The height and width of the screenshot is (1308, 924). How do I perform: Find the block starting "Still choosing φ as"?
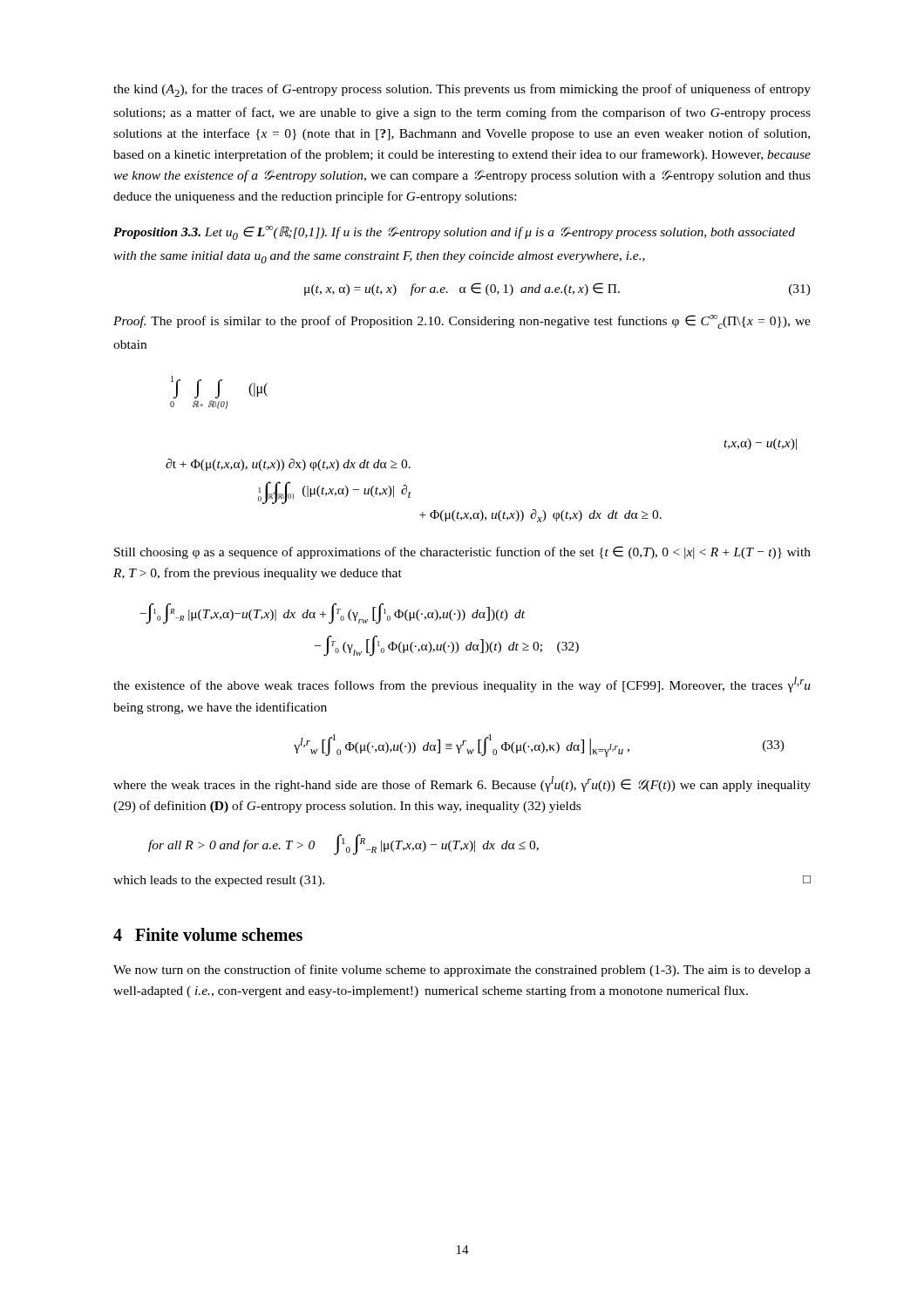click(x=462, y=562)
